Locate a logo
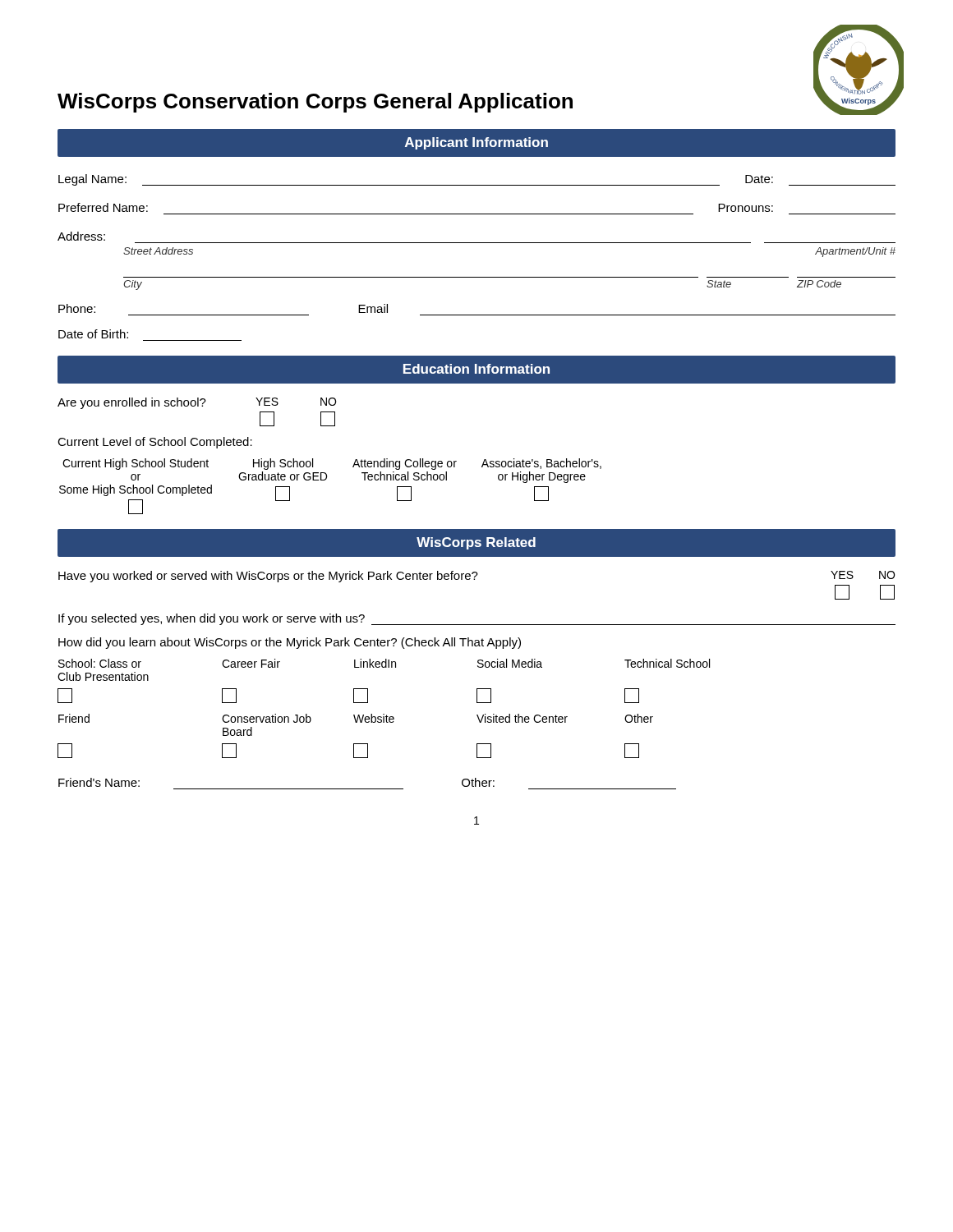This screenshot has width=953, height=1232. coord(859,70)
